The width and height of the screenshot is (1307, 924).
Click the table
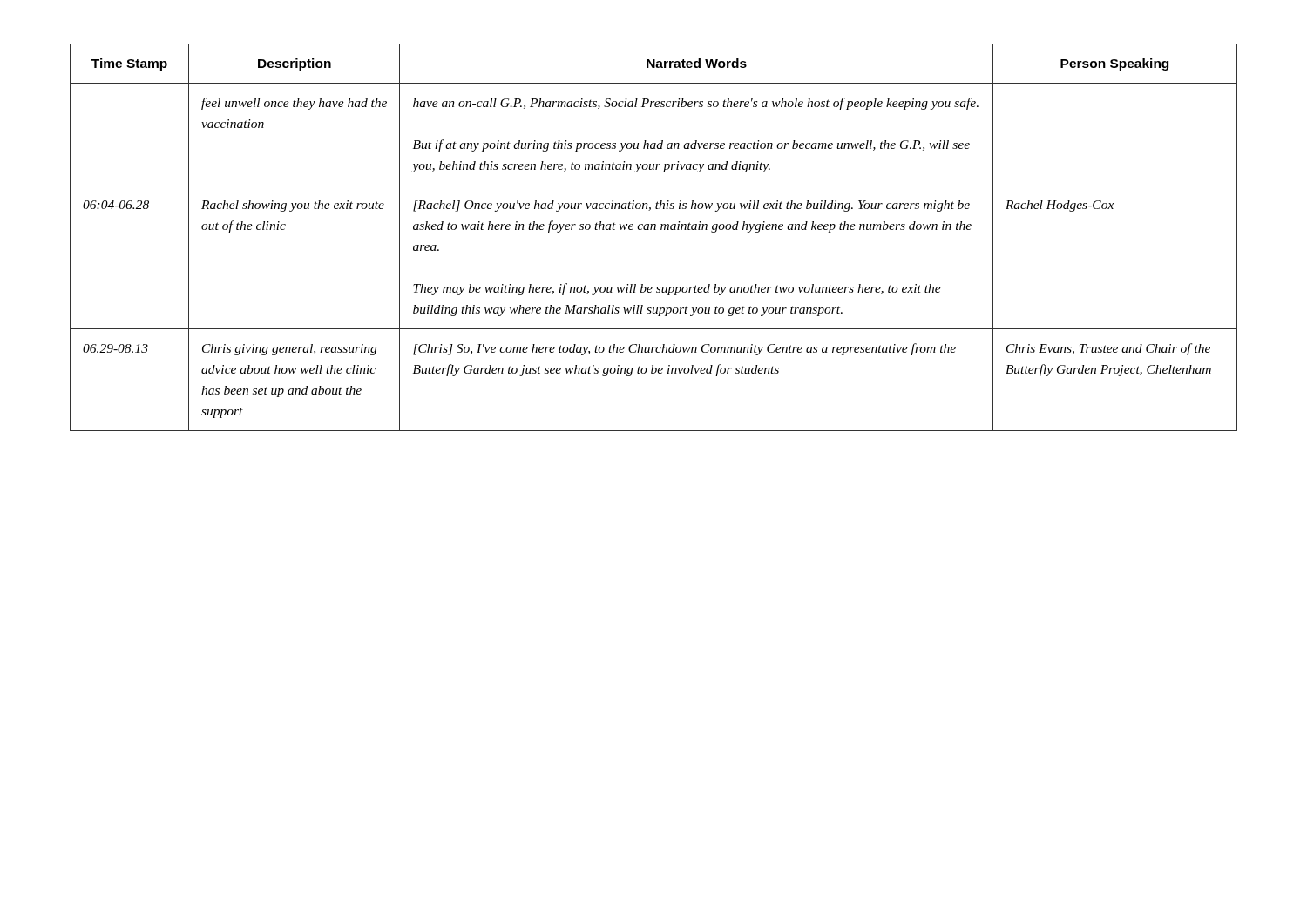coord(654,237)
